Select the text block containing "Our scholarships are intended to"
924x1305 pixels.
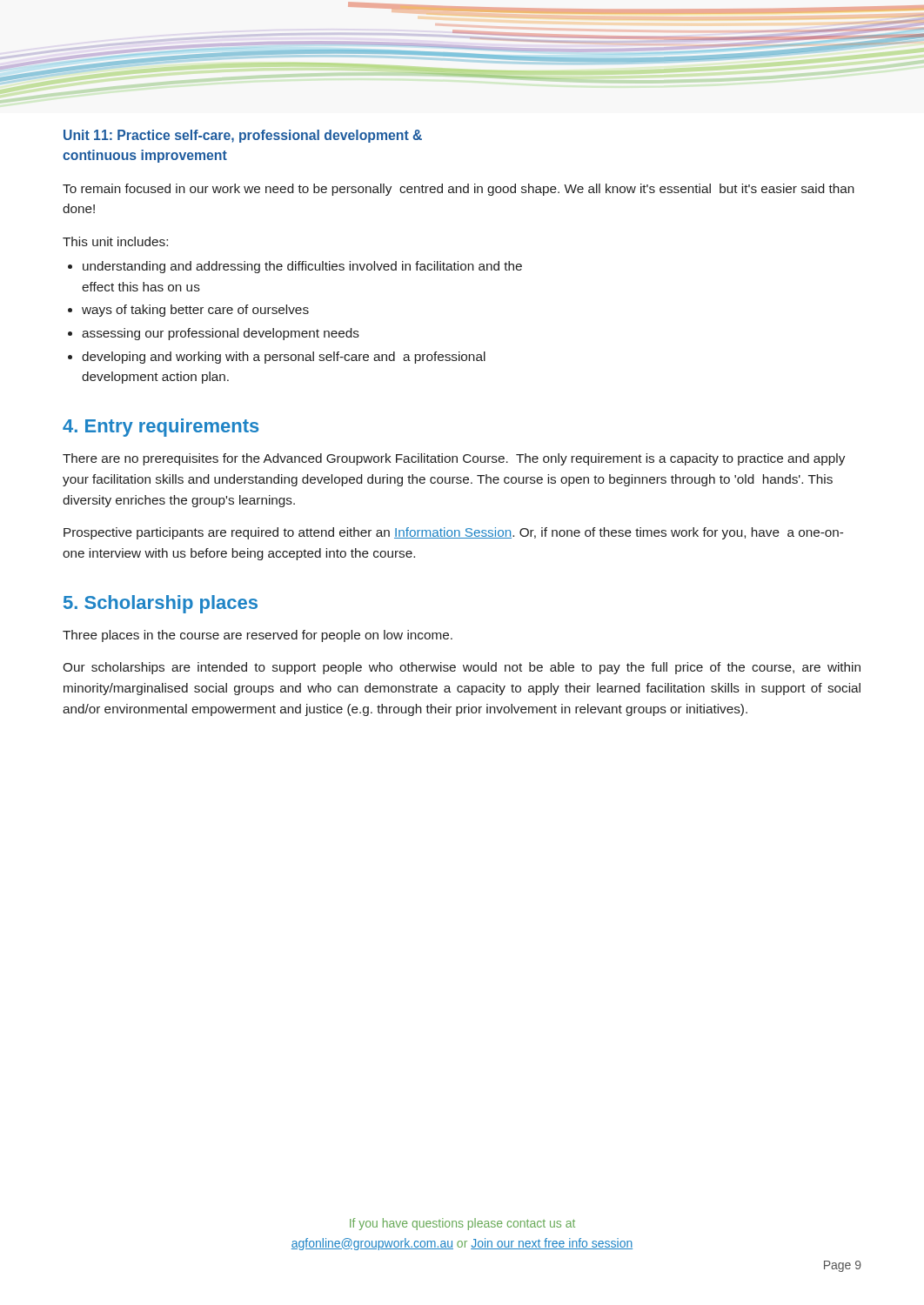pos(462,688)
